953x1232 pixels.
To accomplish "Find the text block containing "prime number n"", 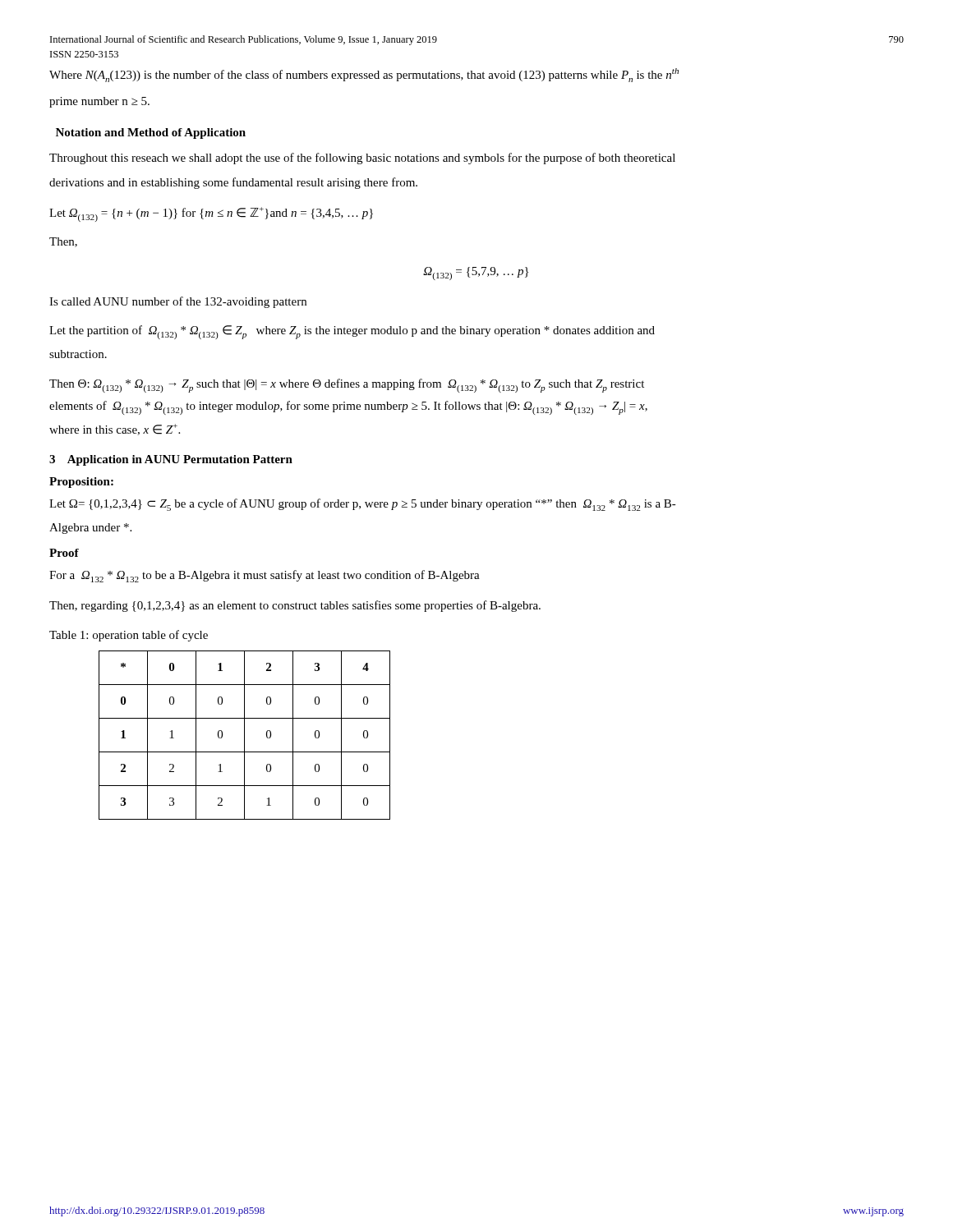I will (100, 101).
